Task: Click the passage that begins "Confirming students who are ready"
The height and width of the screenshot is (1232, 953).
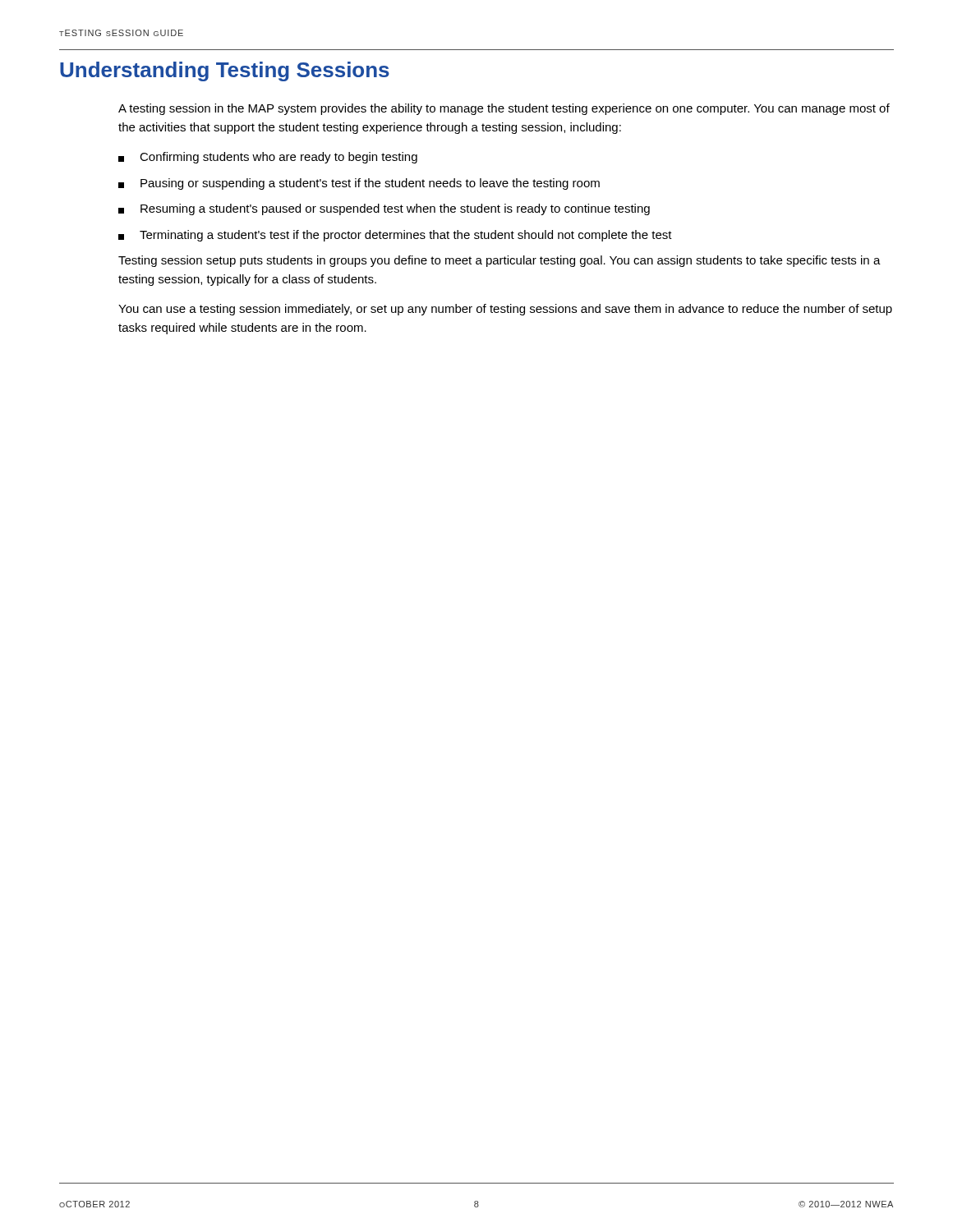Action: point(268,158)
